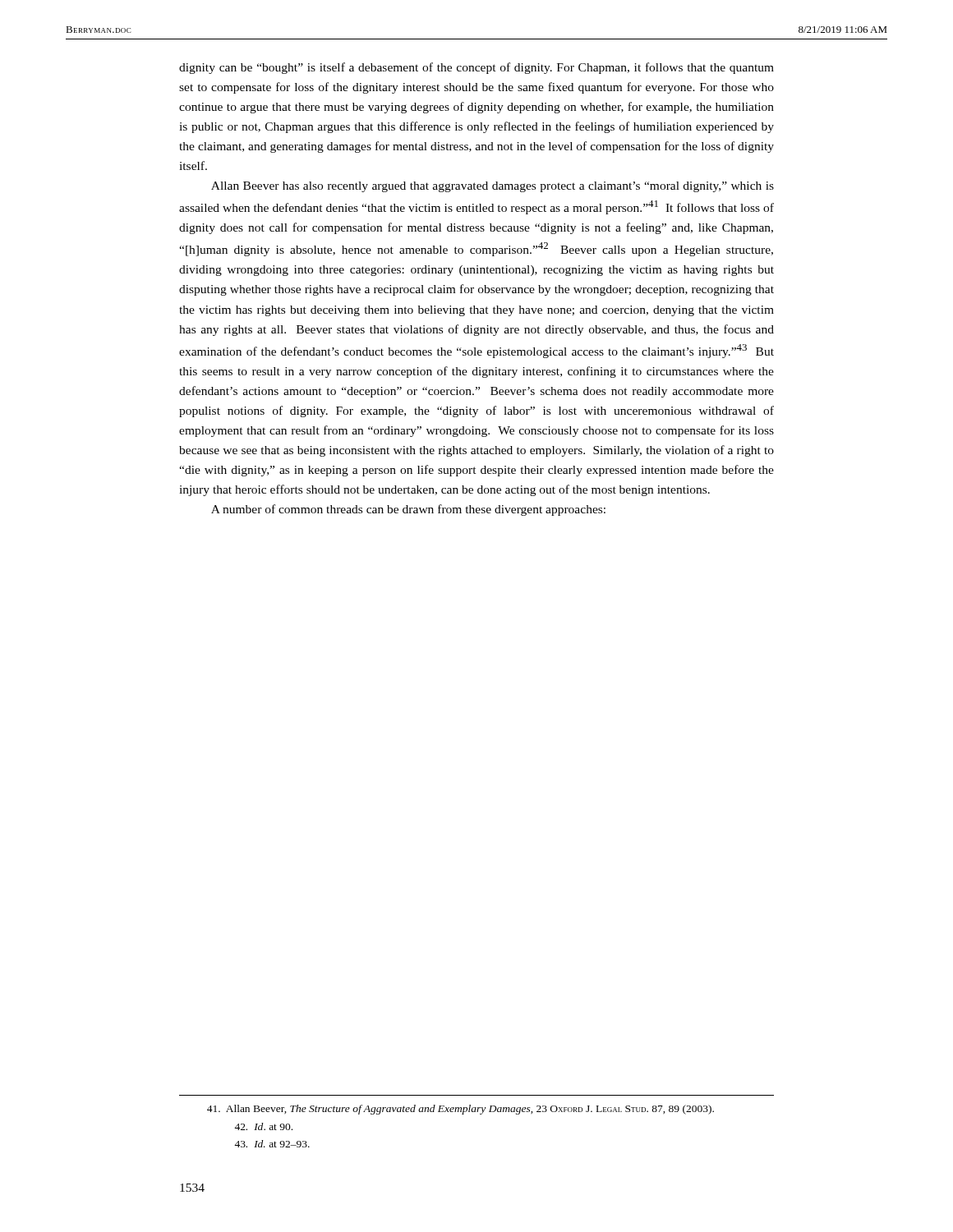
Task: Select the region starting "Allan Beever, The Structure of Aggravated and Exemplary"
Action: click(x=460, y=1110)
